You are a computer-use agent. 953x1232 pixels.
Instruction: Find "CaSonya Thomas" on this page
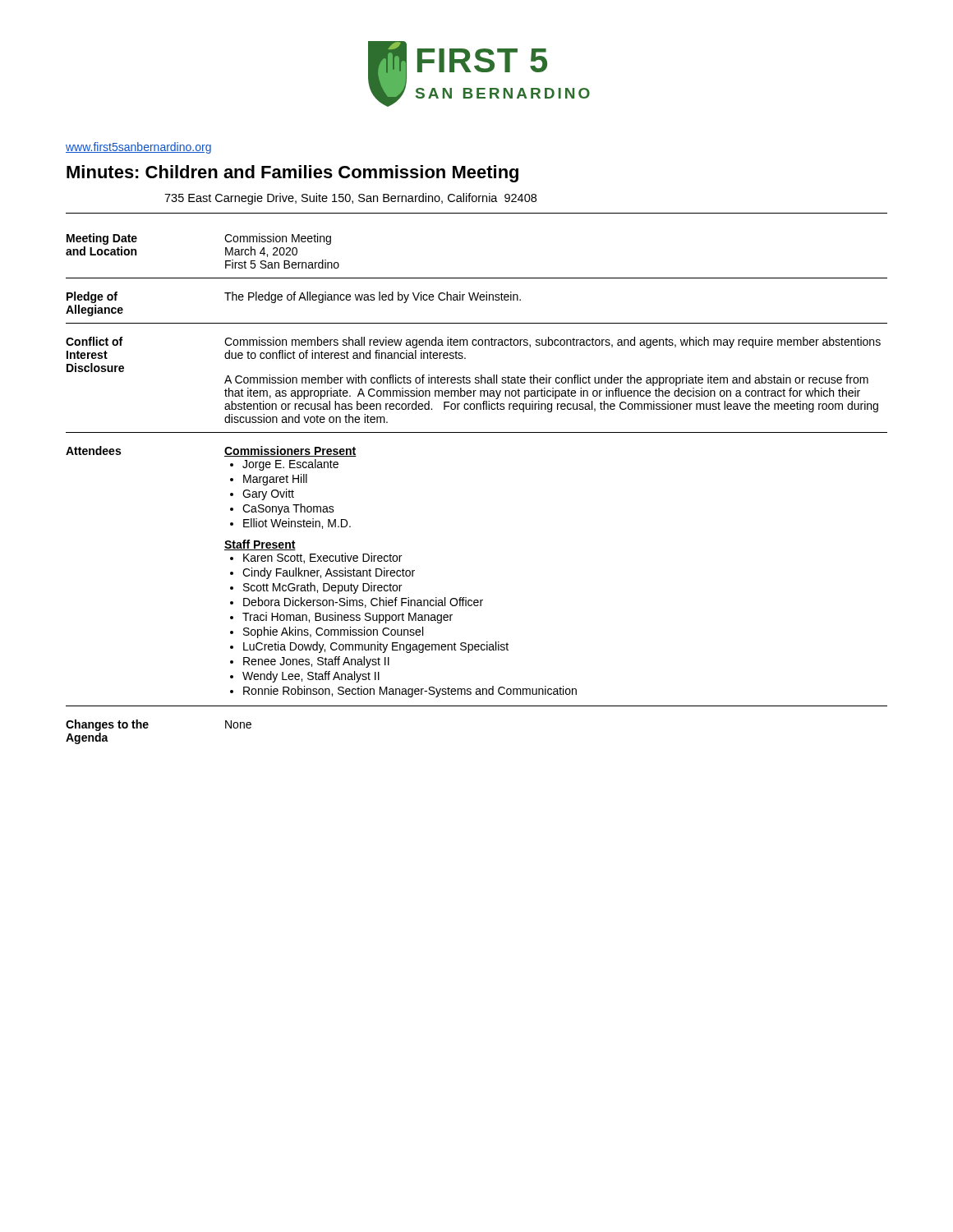click(x=288, y=508)
